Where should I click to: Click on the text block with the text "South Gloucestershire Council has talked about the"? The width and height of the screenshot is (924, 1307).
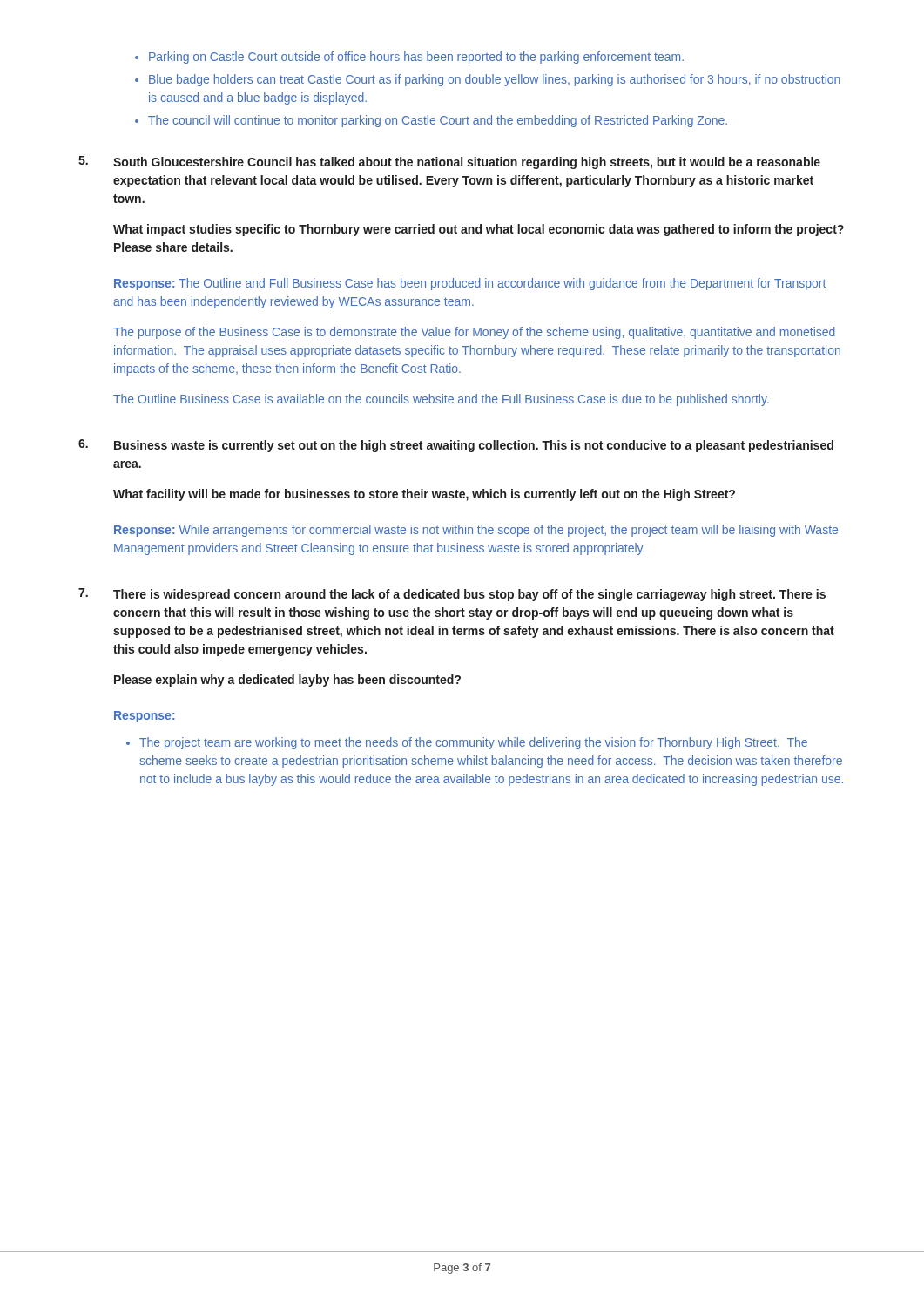(x=467, y=163)
